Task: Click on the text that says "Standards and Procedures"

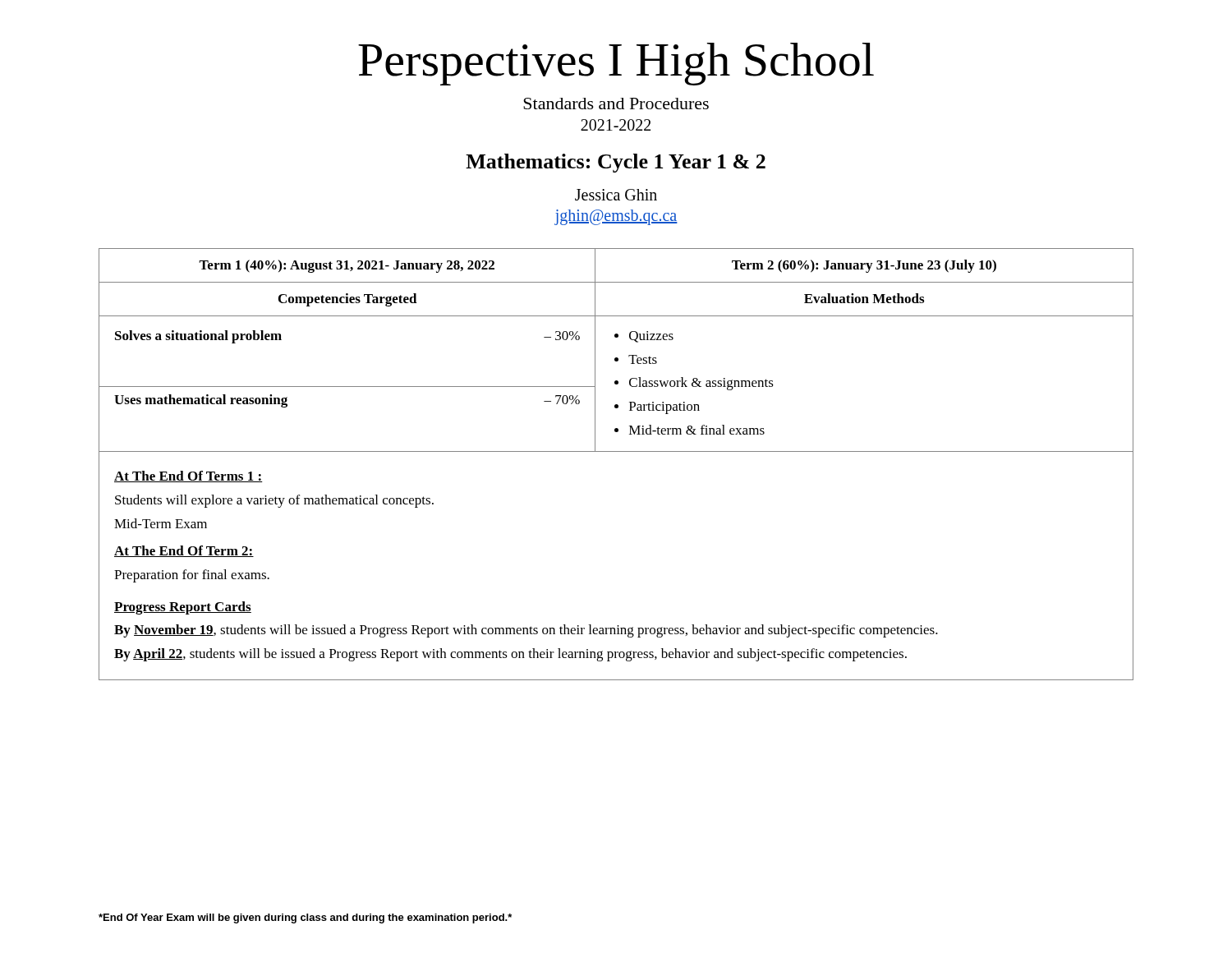Action: [616, 103]
